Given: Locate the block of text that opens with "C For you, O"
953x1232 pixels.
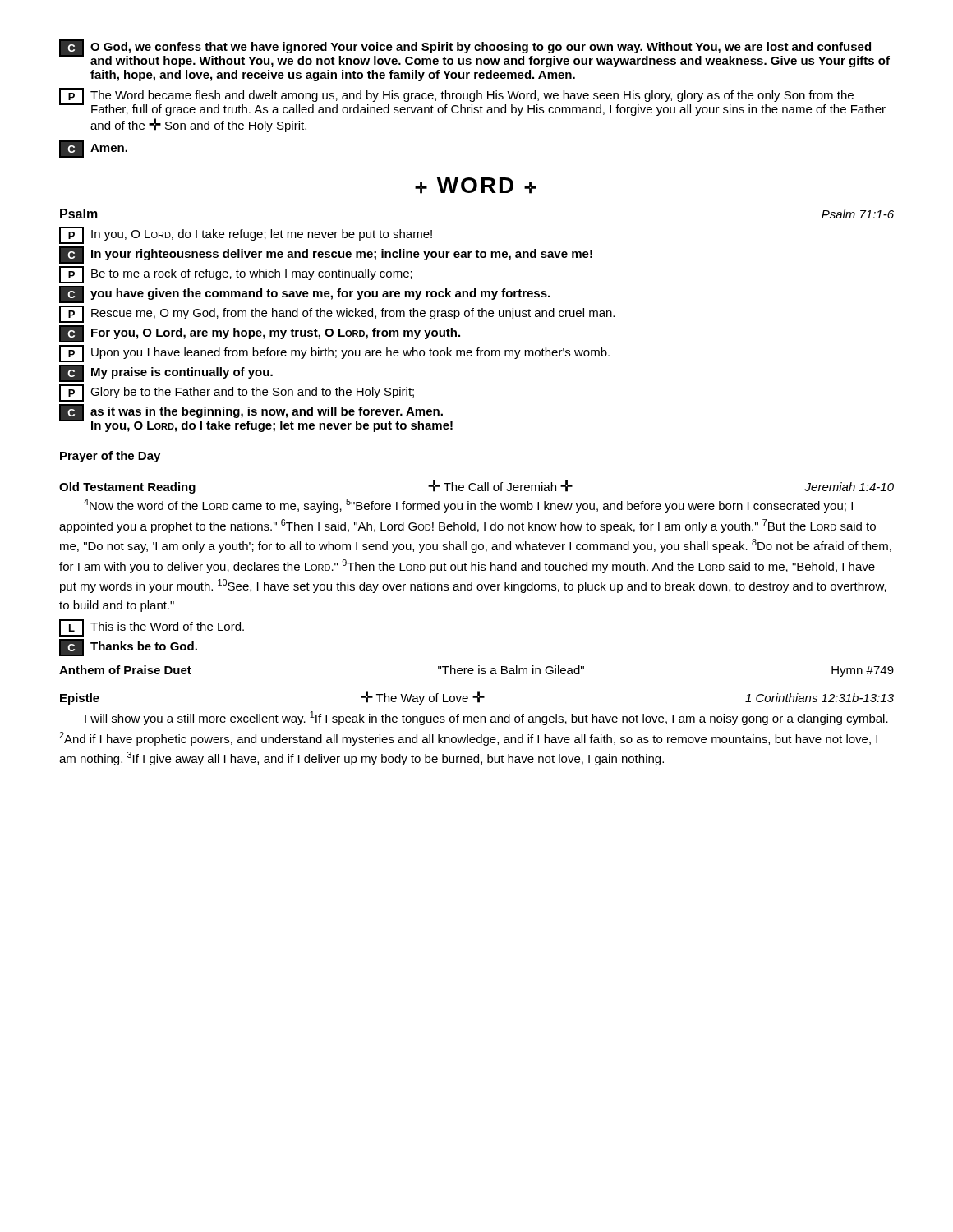Looking at the screenshot, I should coord(260,334).
